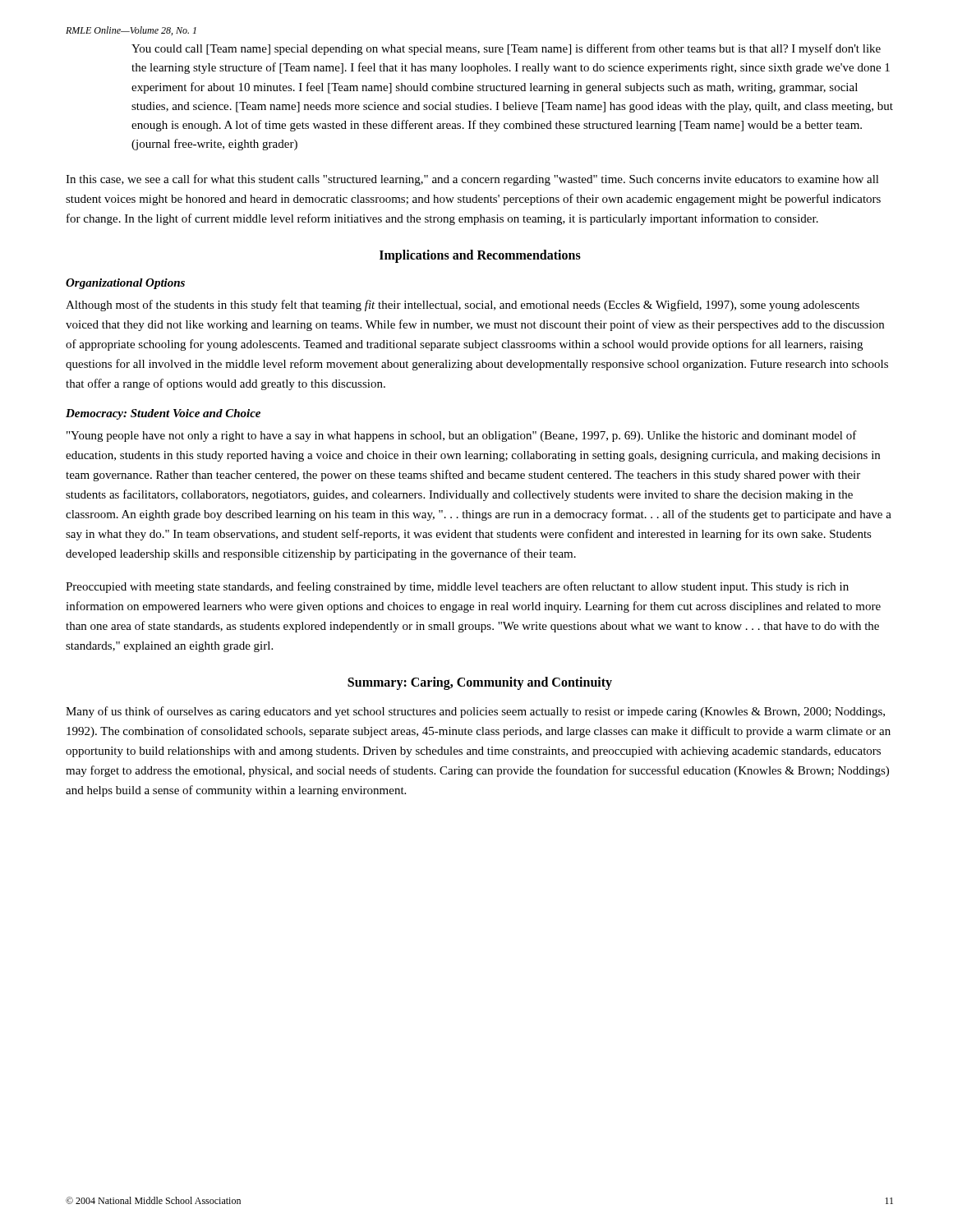Click on the section header with the text "Organizational Options"
This screenshot has width=953, height=1232.
[x=126, y=282]
